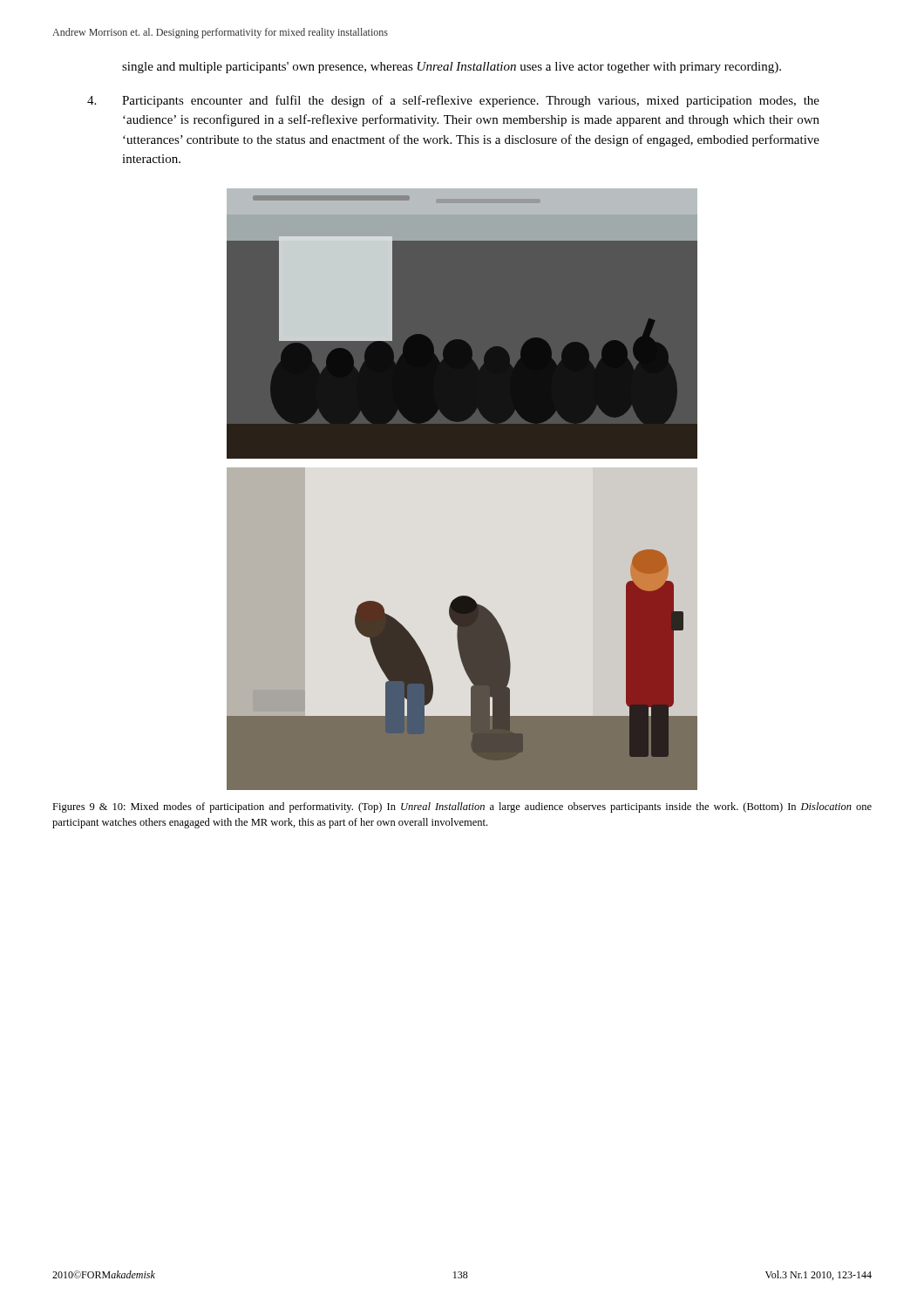Screen dimensions: 1308x924
Task: Select the text block with the text "single and multiple participants' own presence, whereas Unreal"
Action: pos(452,66)
